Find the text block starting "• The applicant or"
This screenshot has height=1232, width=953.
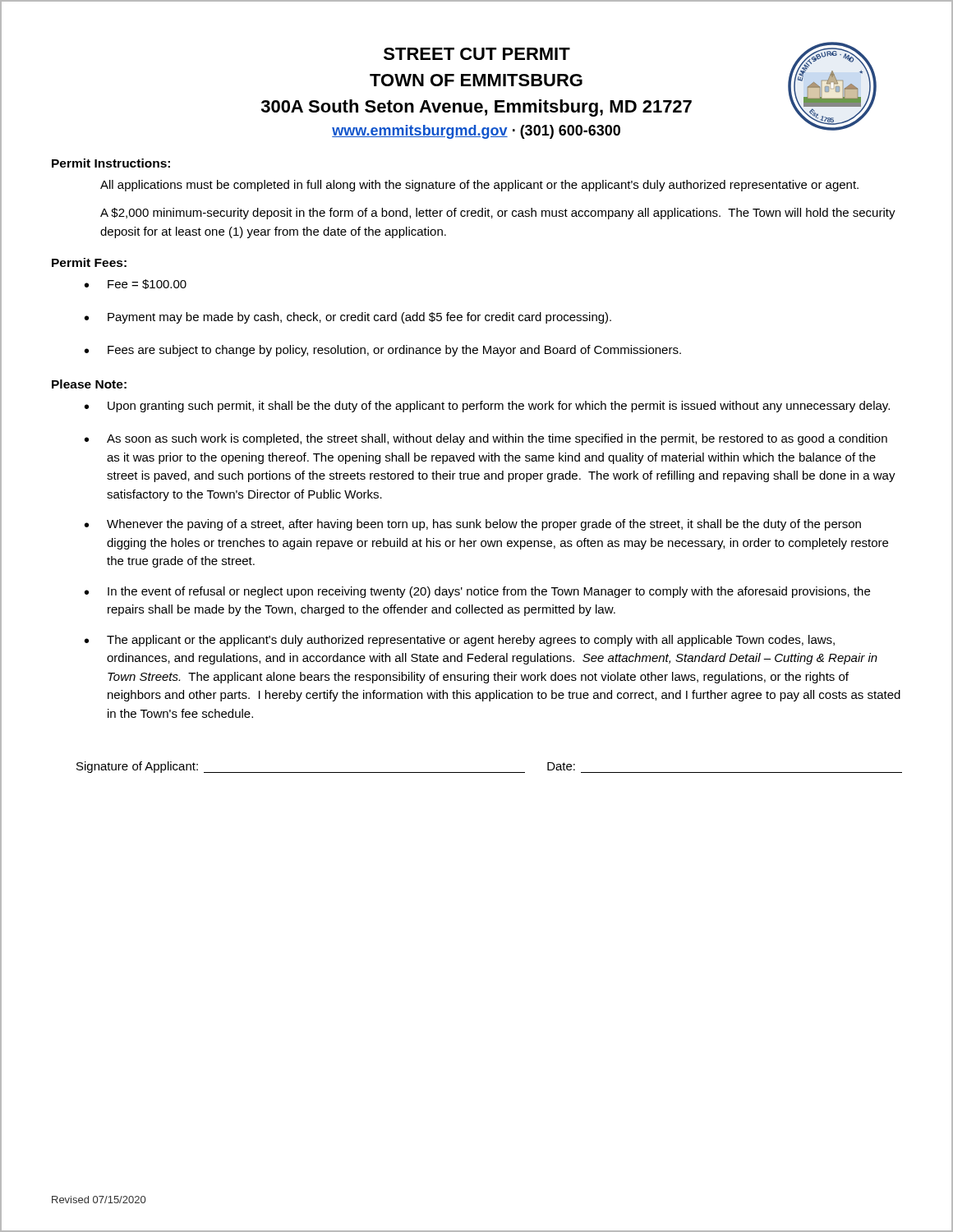coord(493,677)
